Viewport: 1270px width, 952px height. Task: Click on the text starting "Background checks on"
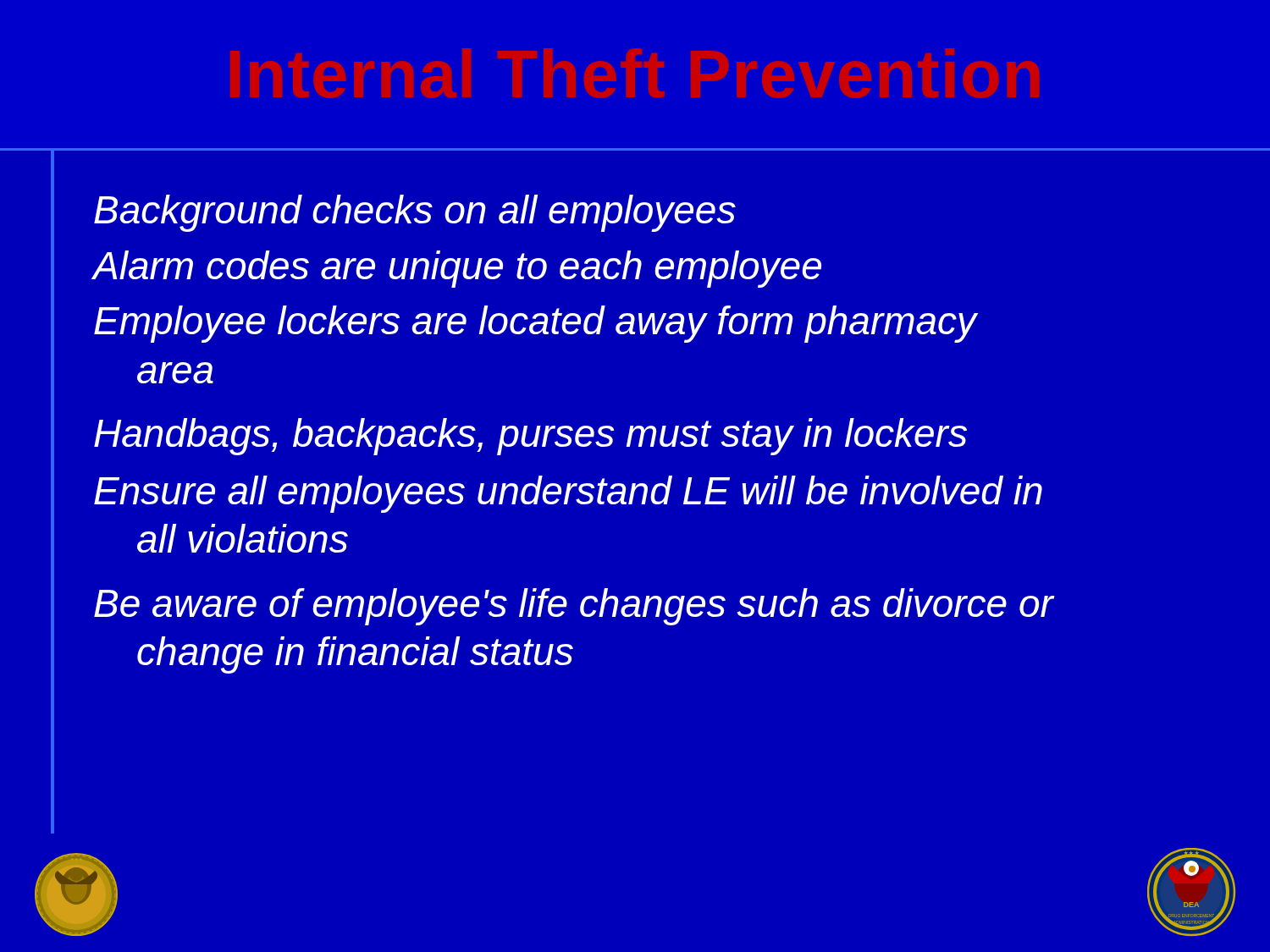(x=415, y=210)
